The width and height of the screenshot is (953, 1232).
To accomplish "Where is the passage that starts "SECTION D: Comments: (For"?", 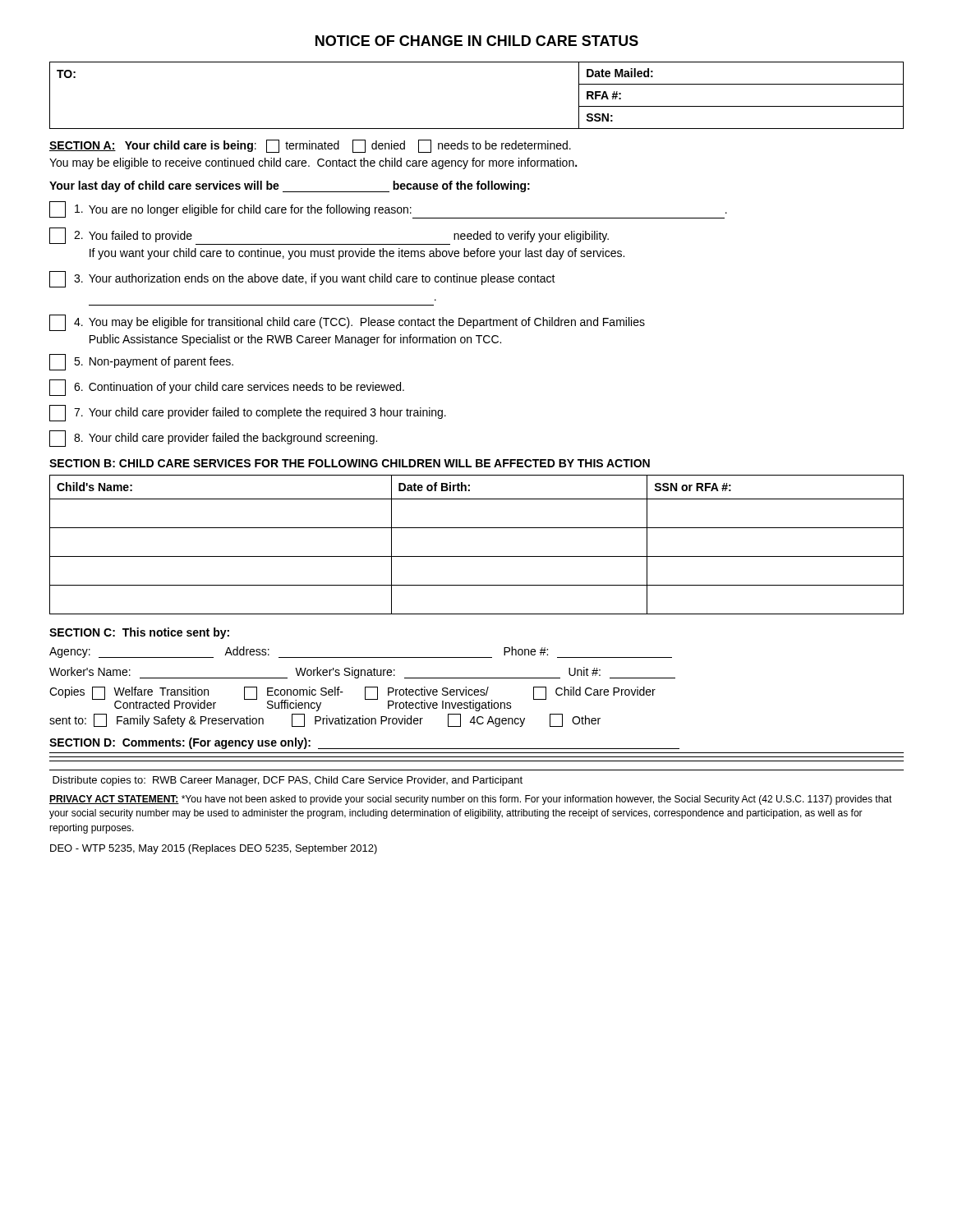I will pos(364,742).
